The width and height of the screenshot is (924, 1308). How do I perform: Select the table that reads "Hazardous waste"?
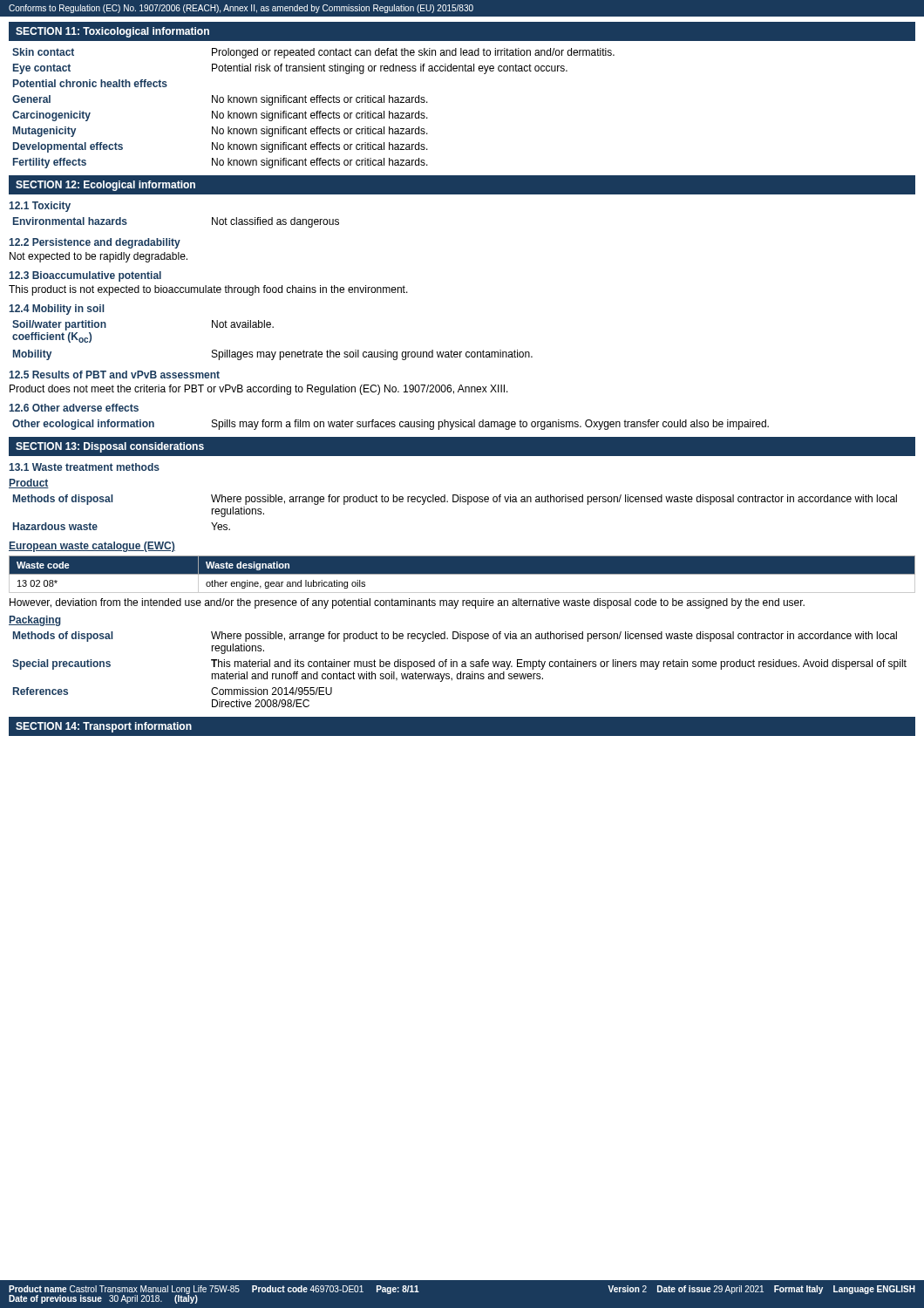pyautogui.click(x=462, y=513)
